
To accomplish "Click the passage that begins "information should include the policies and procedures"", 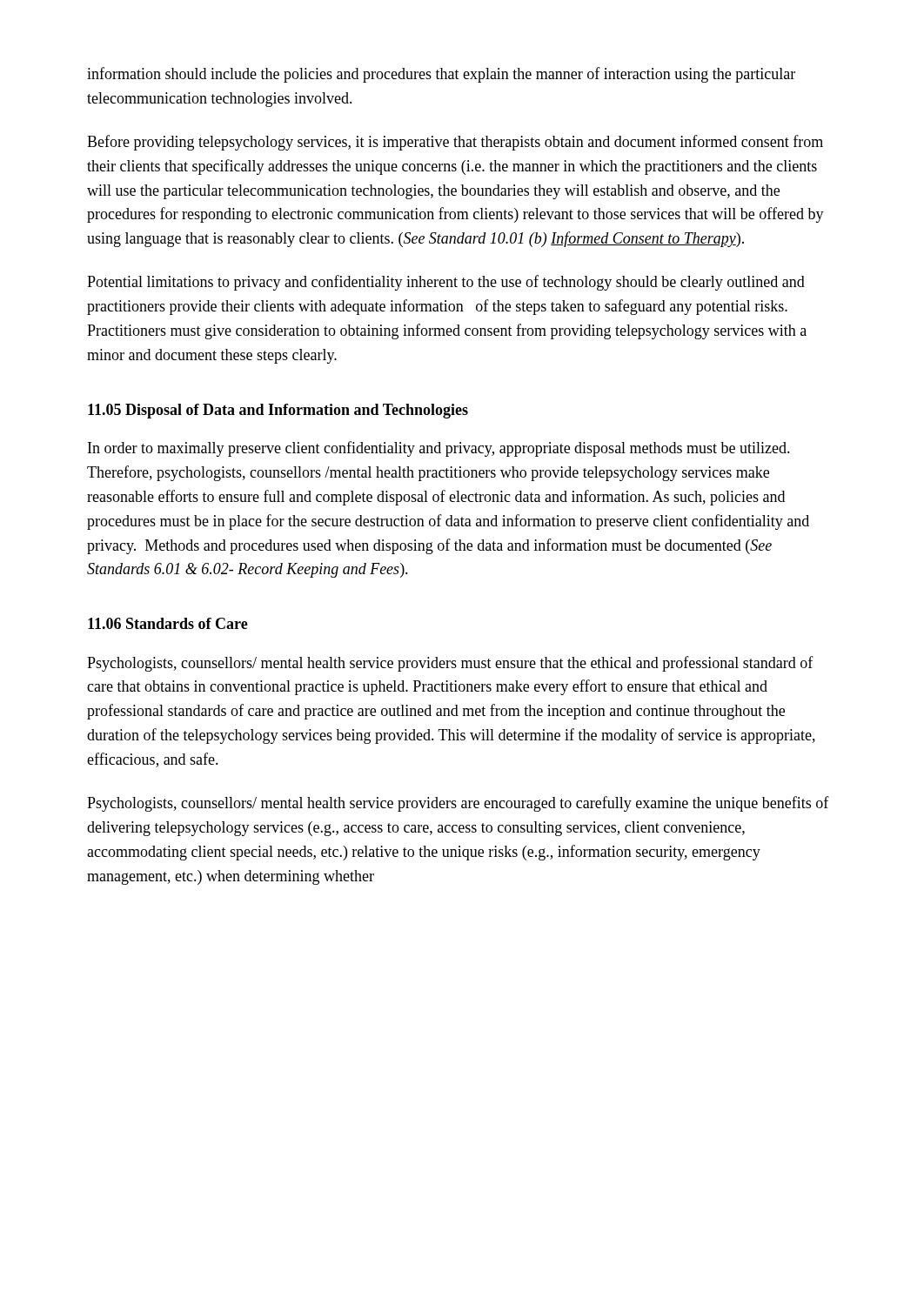I will pos(441,86).
